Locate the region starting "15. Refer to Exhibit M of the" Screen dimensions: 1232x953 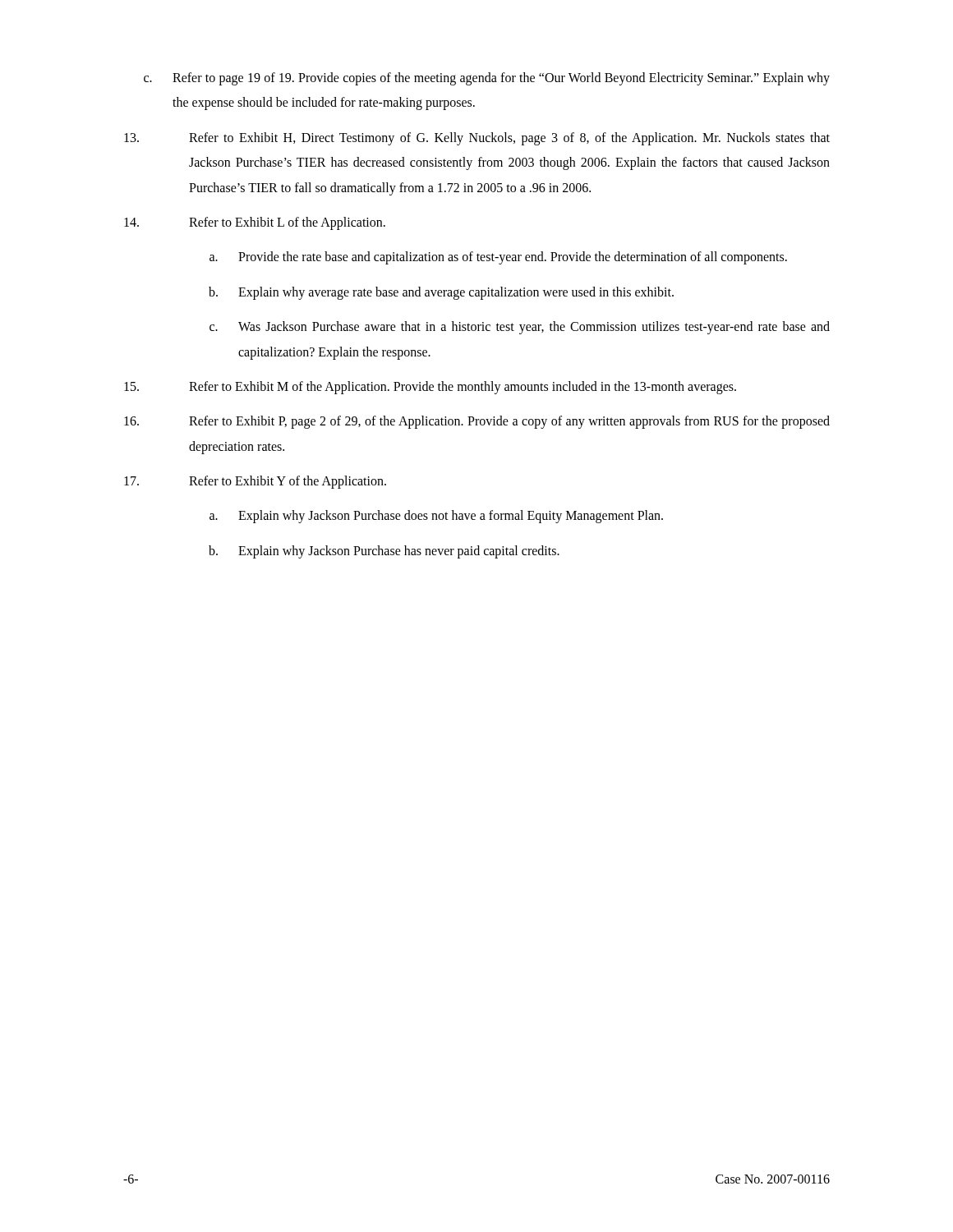click(x=476, y=387)
